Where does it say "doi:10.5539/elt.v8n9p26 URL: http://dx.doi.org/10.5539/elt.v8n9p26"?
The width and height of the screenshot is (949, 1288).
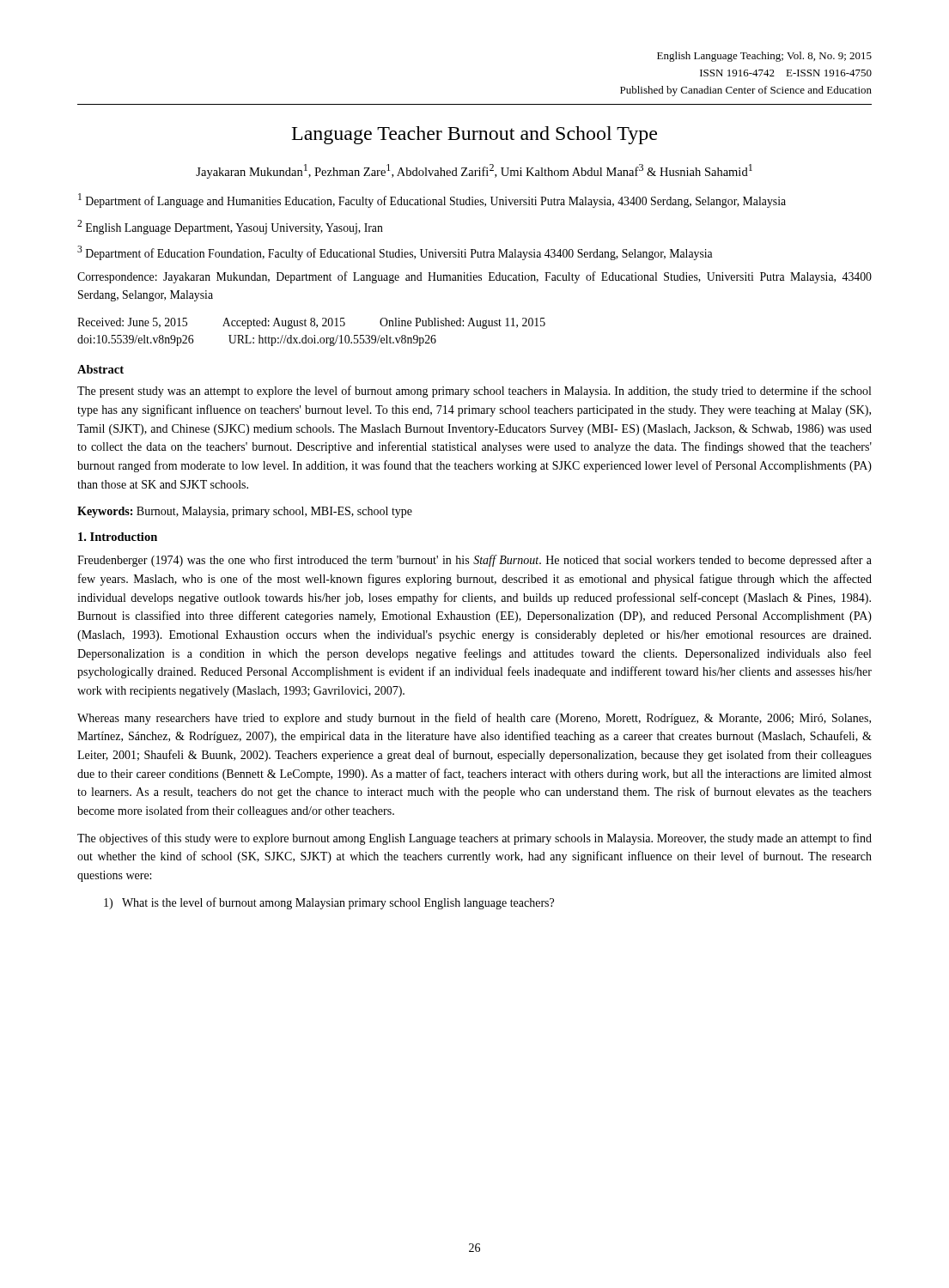pyautogui.click(x=257, y=340)
